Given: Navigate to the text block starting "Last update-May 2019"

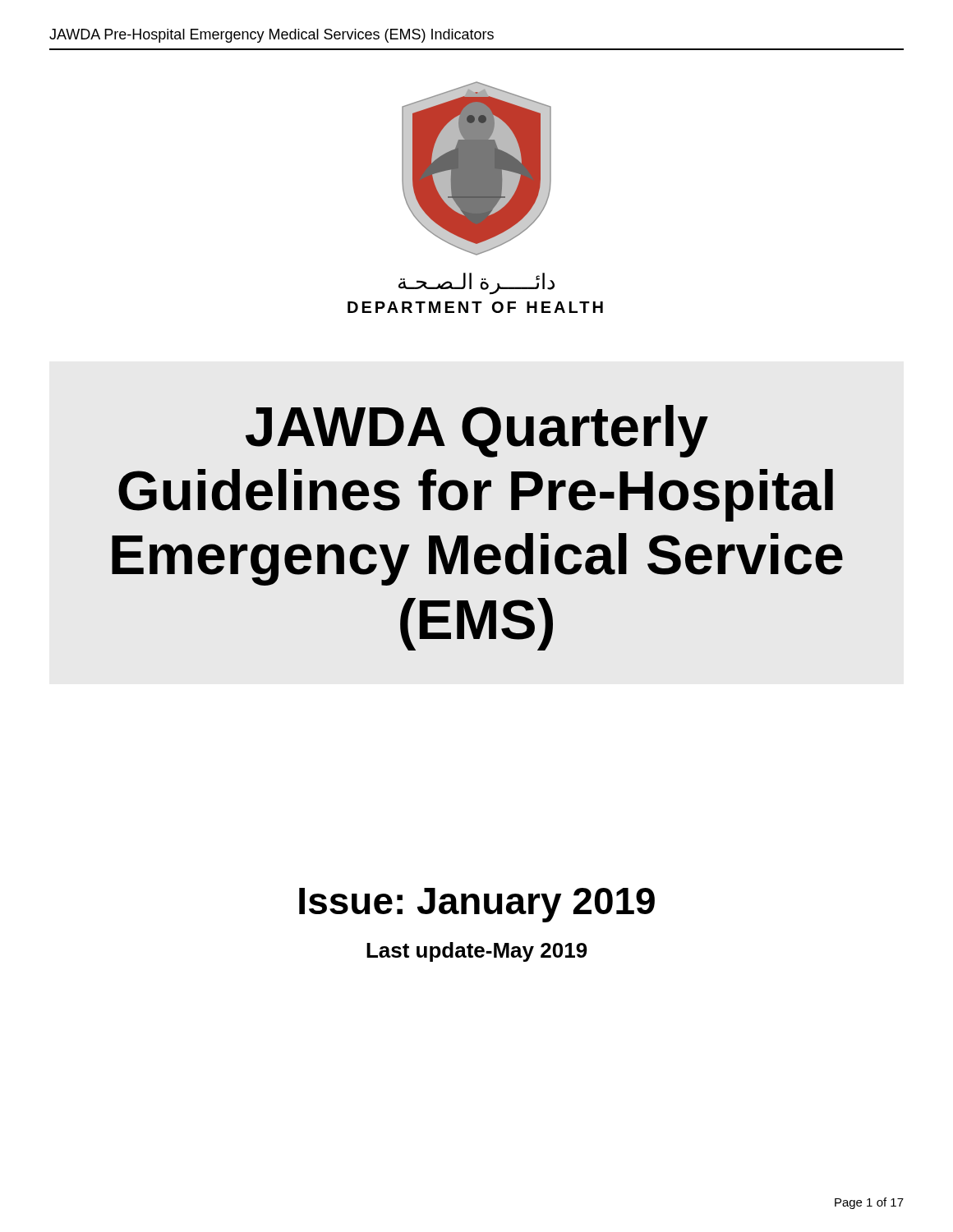Looking at the screenshot, I should [476, 950].
